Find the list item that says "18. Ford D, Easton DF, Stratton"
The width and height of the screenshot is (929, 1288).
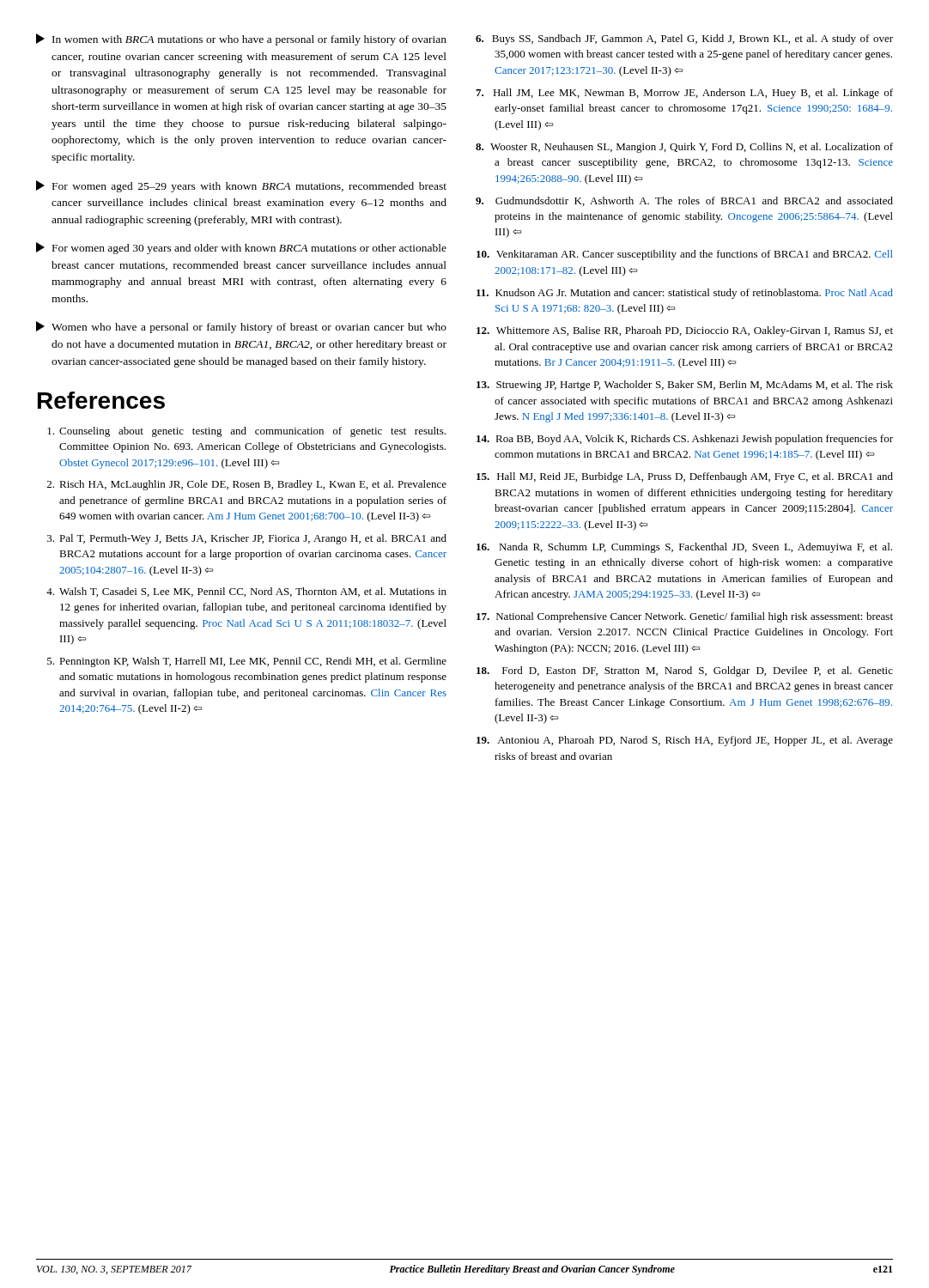(x=684, y=694)
